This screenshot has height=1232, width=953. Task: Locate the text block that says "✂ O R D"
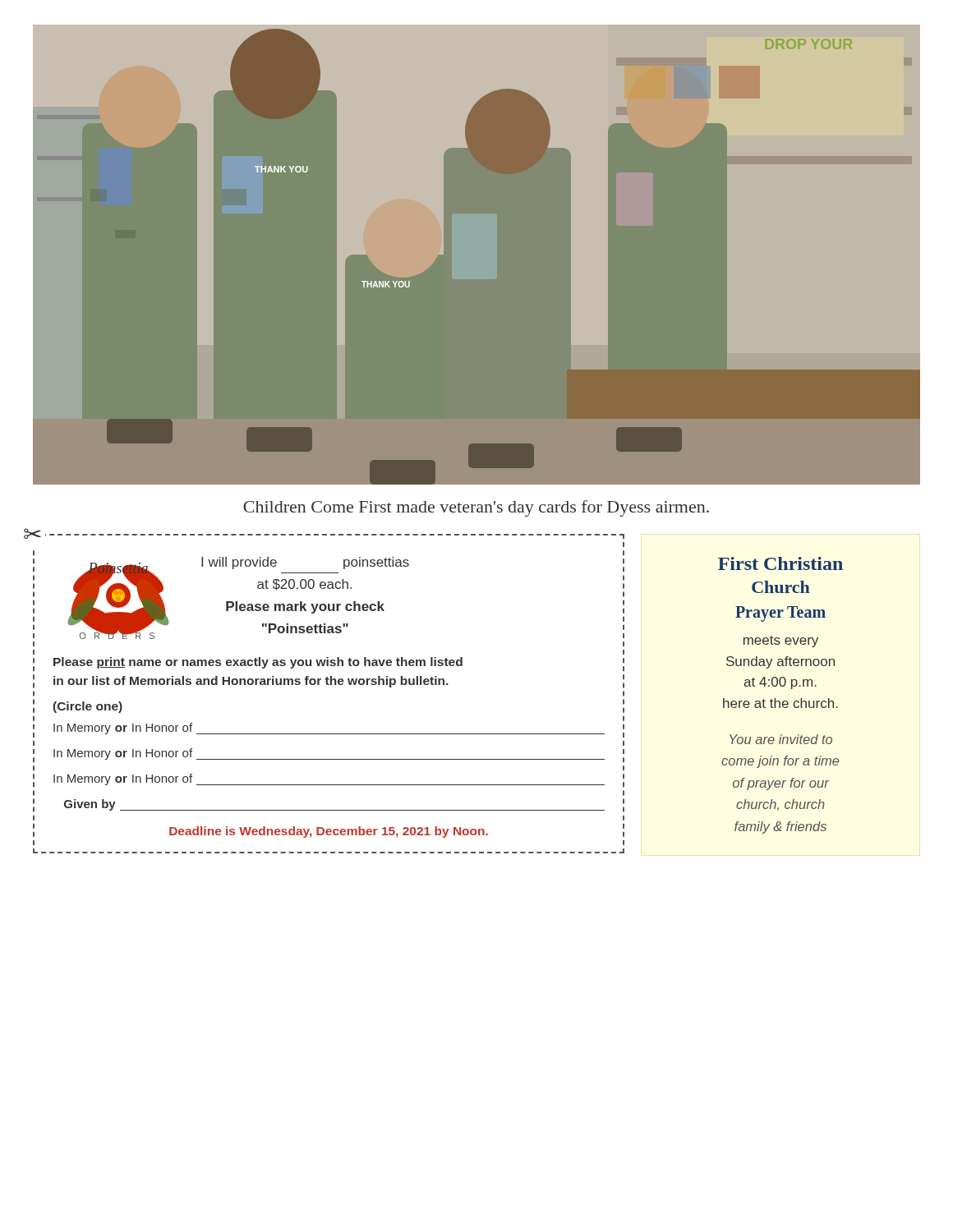point(319,686)
